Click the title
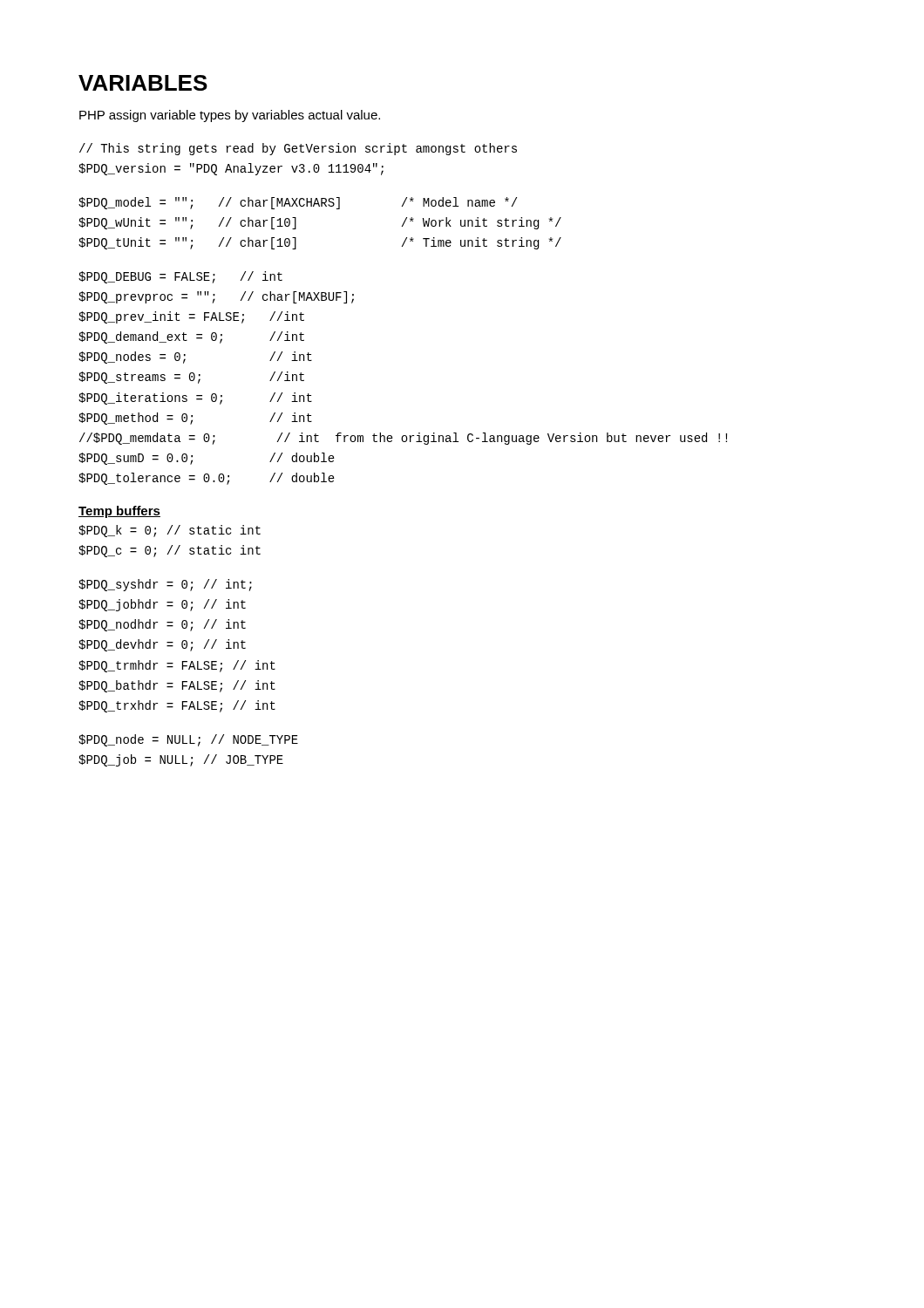 pos(143,83)
